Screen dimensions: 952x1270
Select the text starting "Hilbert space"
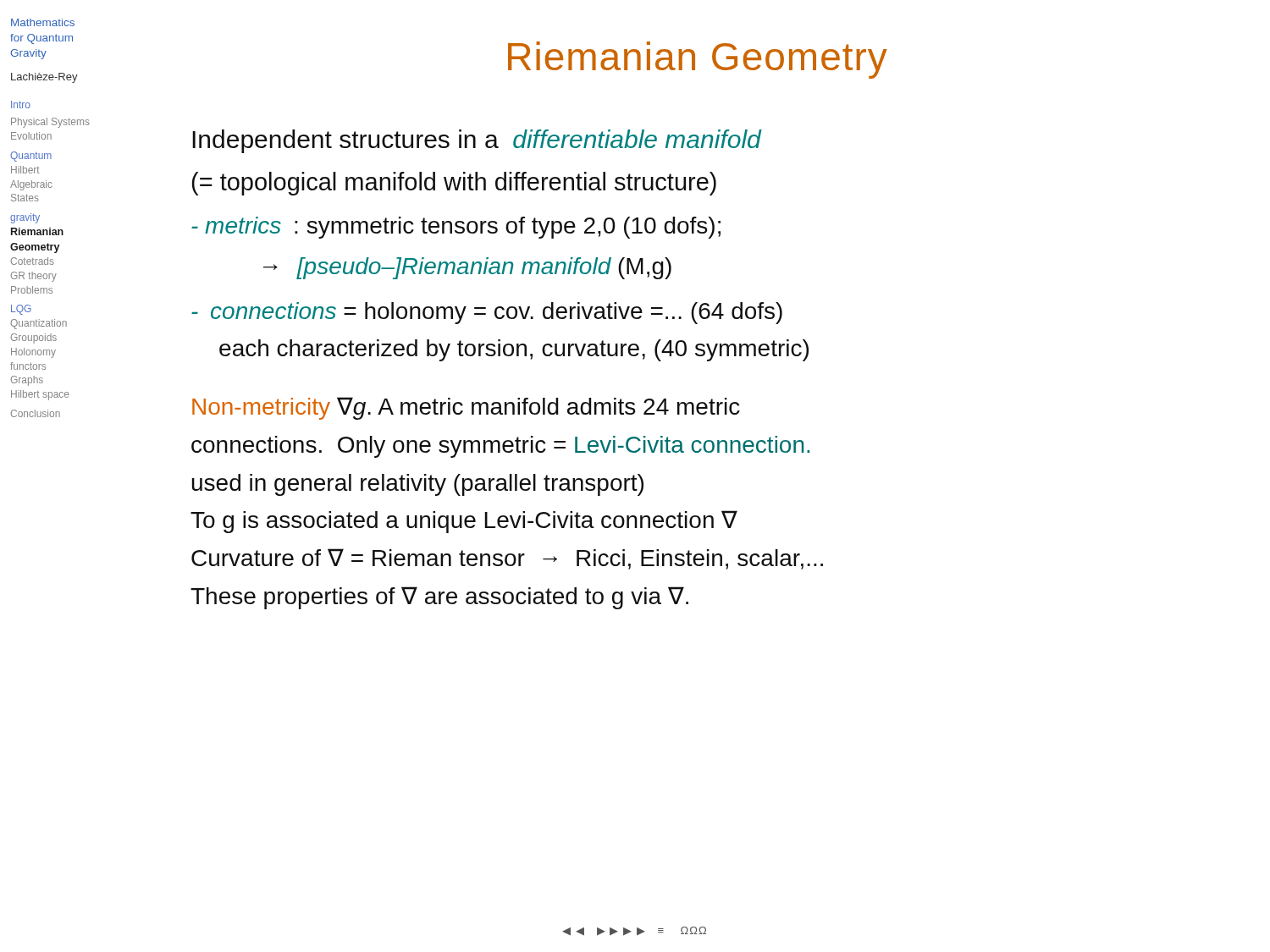click(75, 395)
